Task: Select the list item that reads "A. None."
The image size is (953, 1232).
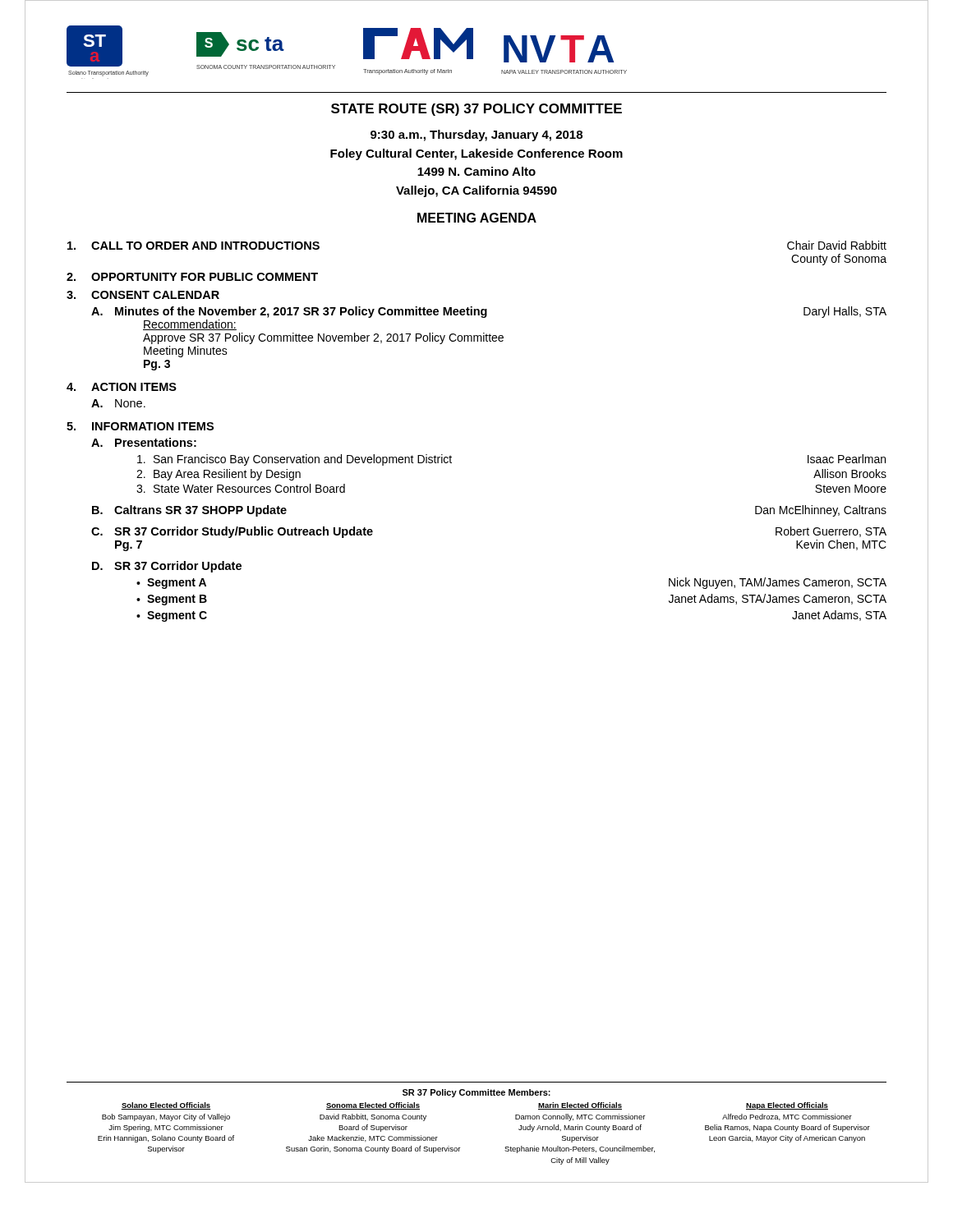Action: point(118,403)
